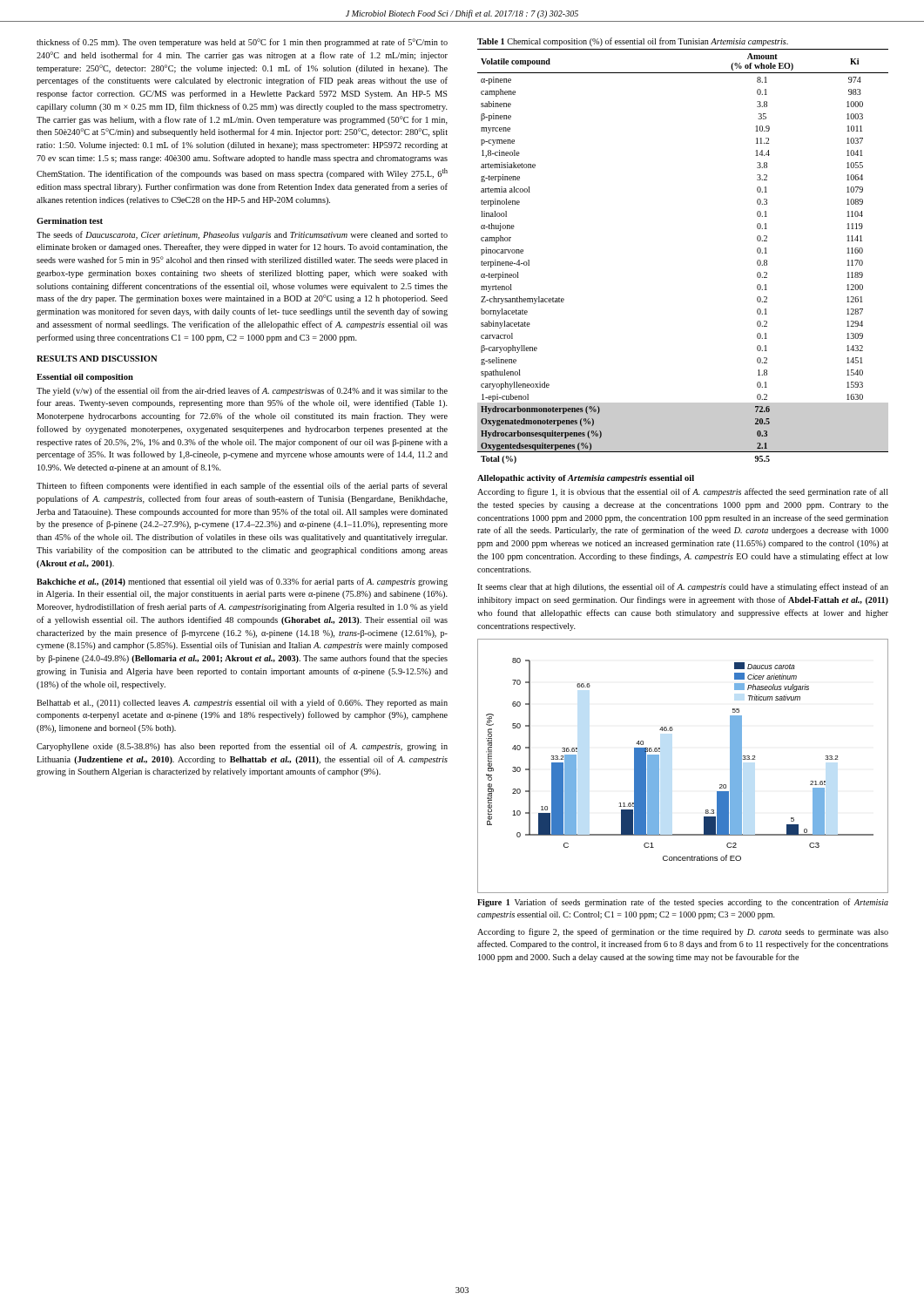Select the text block starting "It seems clear that at high dilutions, the"

click(x=683, y=607)
